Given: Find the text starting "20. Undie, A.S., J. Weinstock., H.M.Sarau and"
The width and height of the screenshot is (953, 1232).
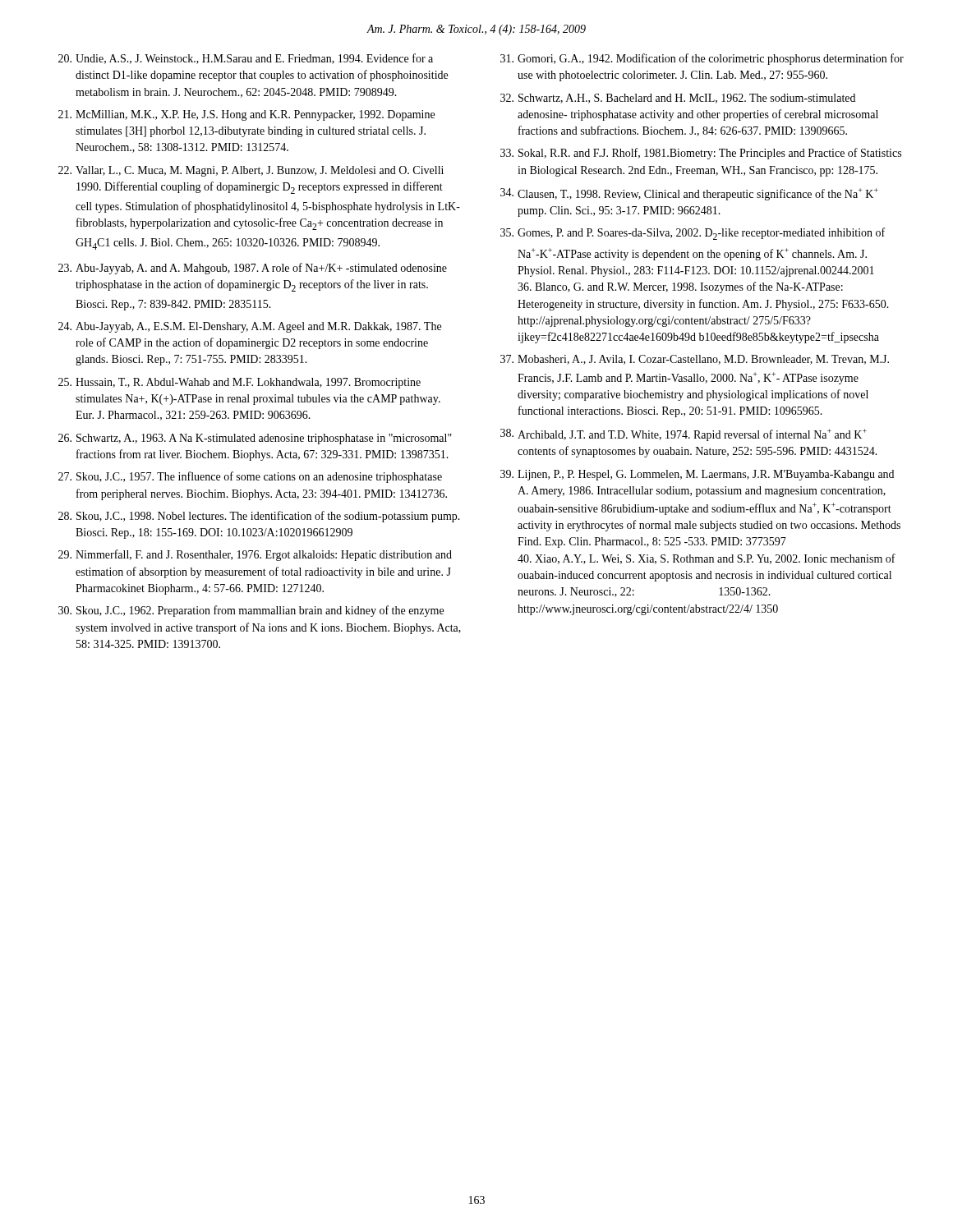Looking at the screenshot, I should click(255, 76).
